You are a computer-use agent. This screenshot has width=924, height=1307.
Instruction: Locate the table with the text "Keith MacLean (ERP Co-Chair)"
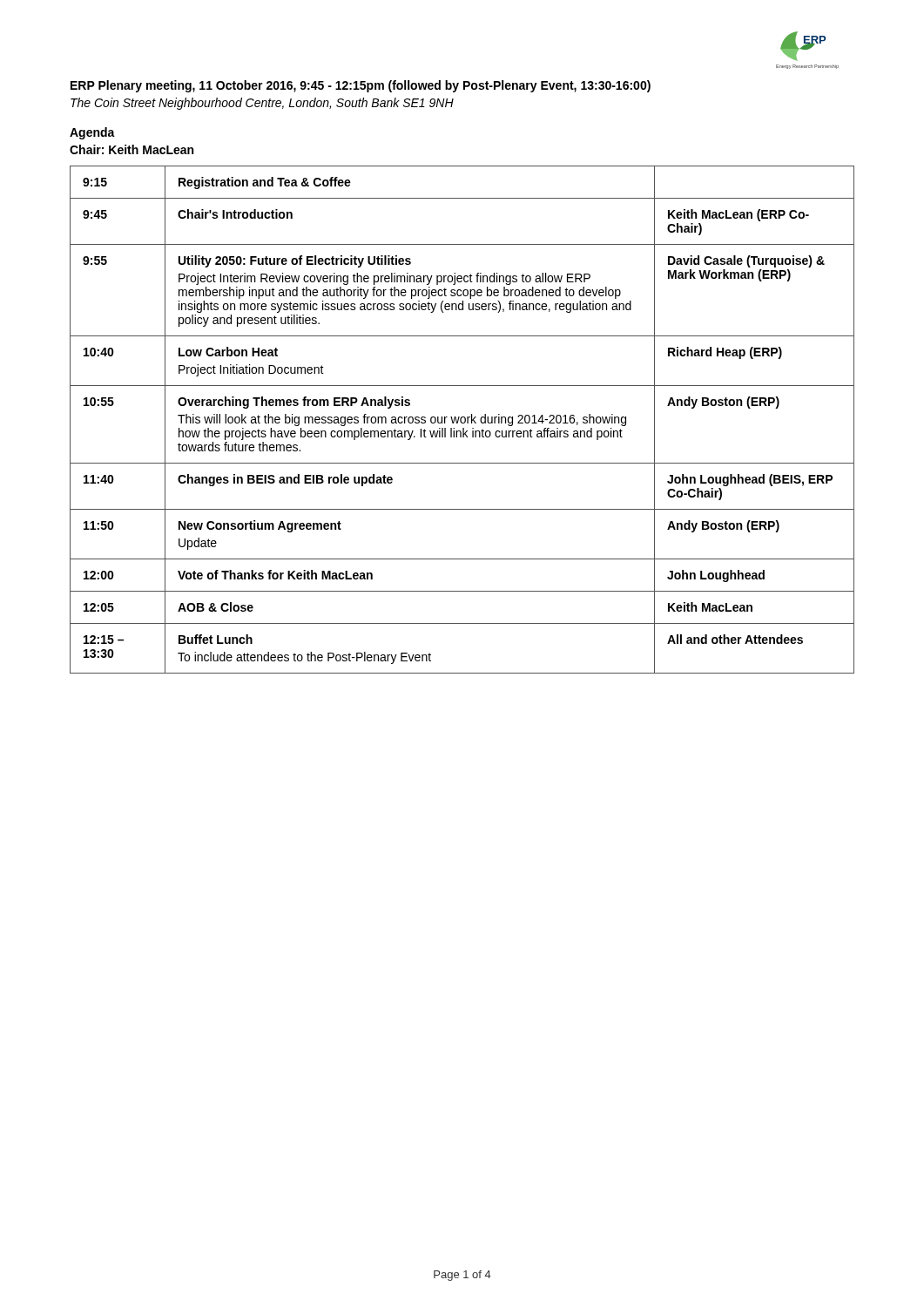click(462, 420)
